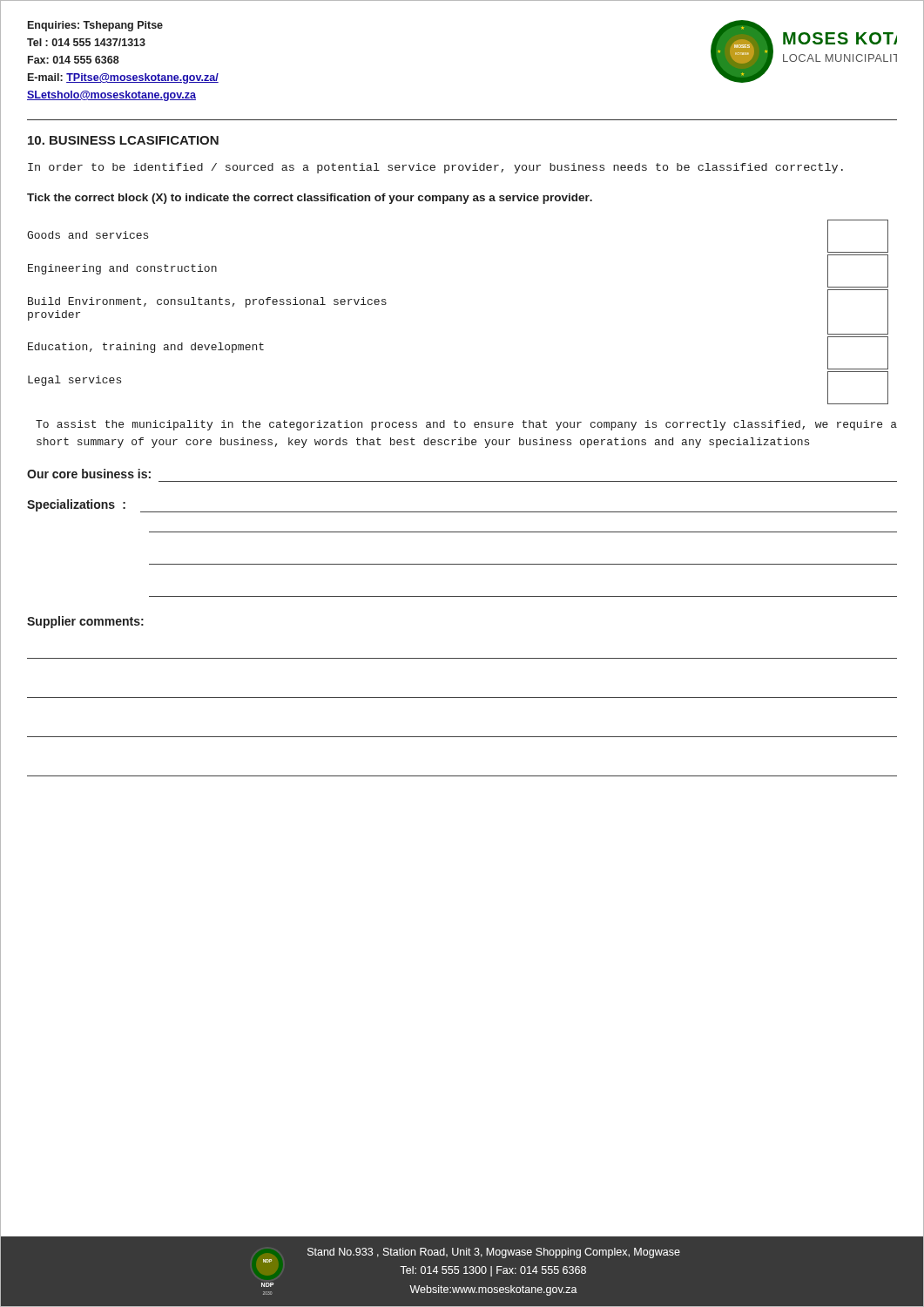Click on the block starting "Specializations :"
The image size is (924, 1307).
pyautogui.click(x=462, y=505)
